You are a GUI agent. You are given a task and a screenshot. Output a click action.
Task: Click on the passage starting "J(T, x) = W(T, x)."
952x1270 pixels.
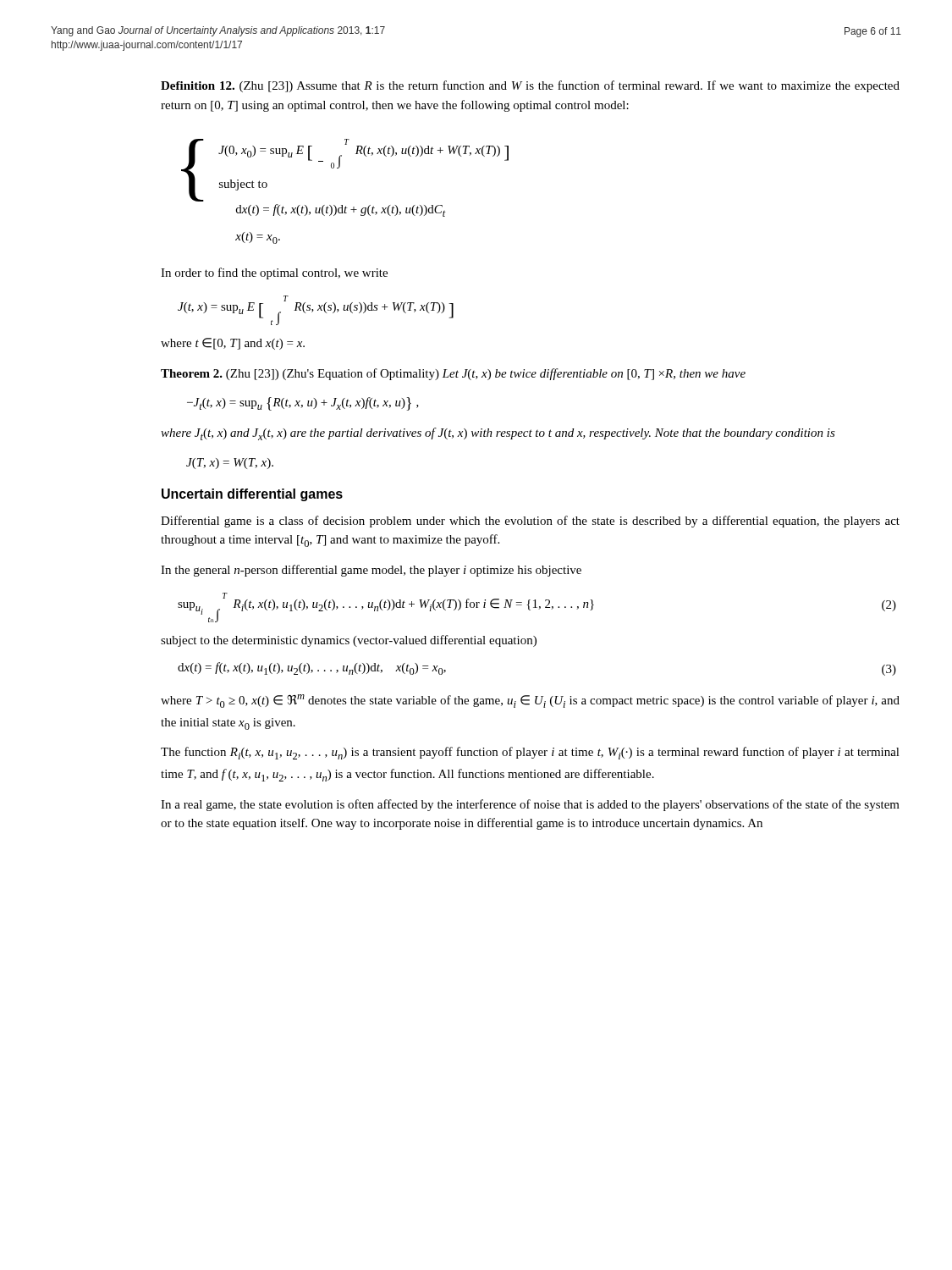pyautogui.click(x=230, y=462)
